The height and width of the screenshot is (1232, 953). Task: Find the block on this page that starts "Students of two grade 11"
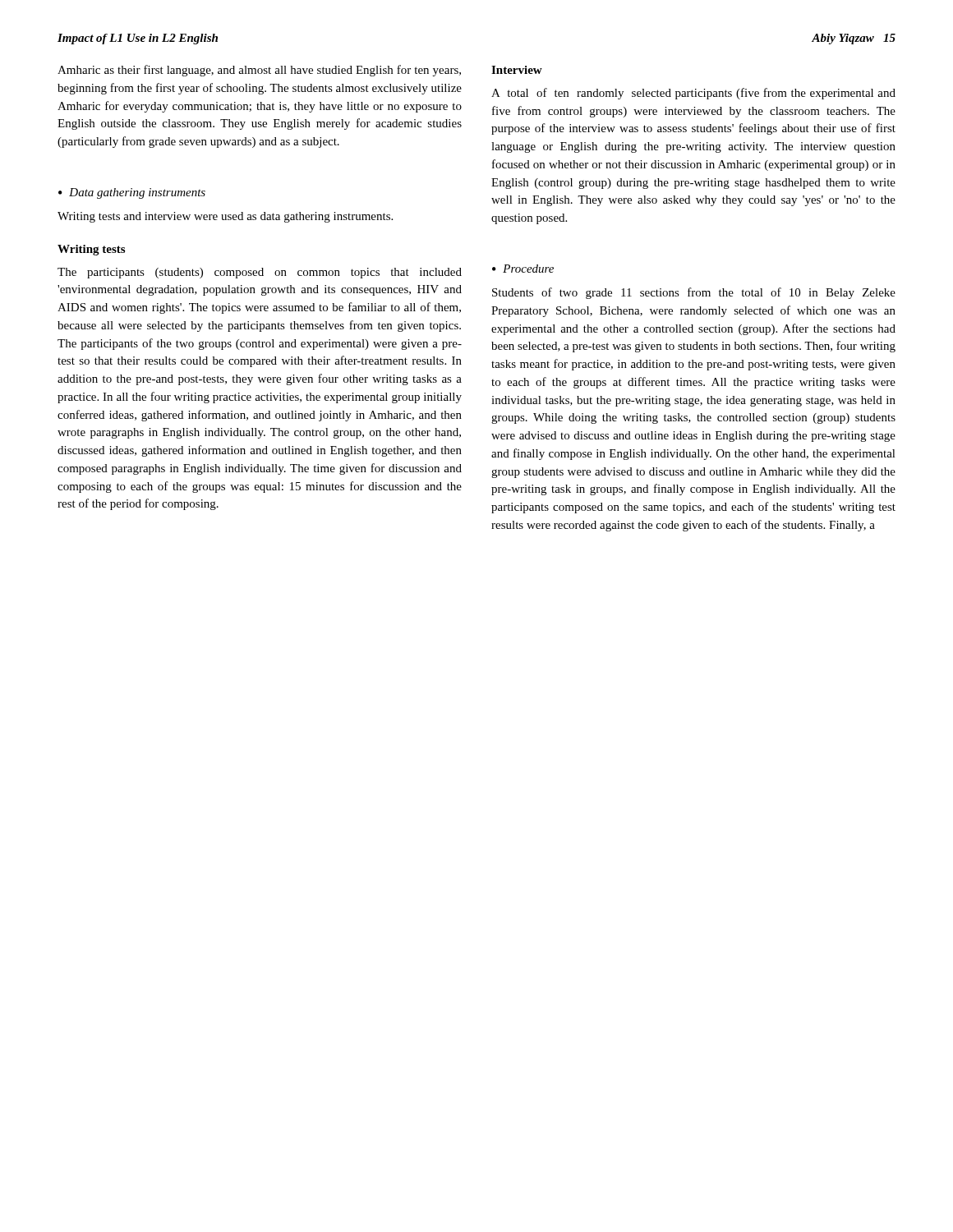tap(693, 409)
